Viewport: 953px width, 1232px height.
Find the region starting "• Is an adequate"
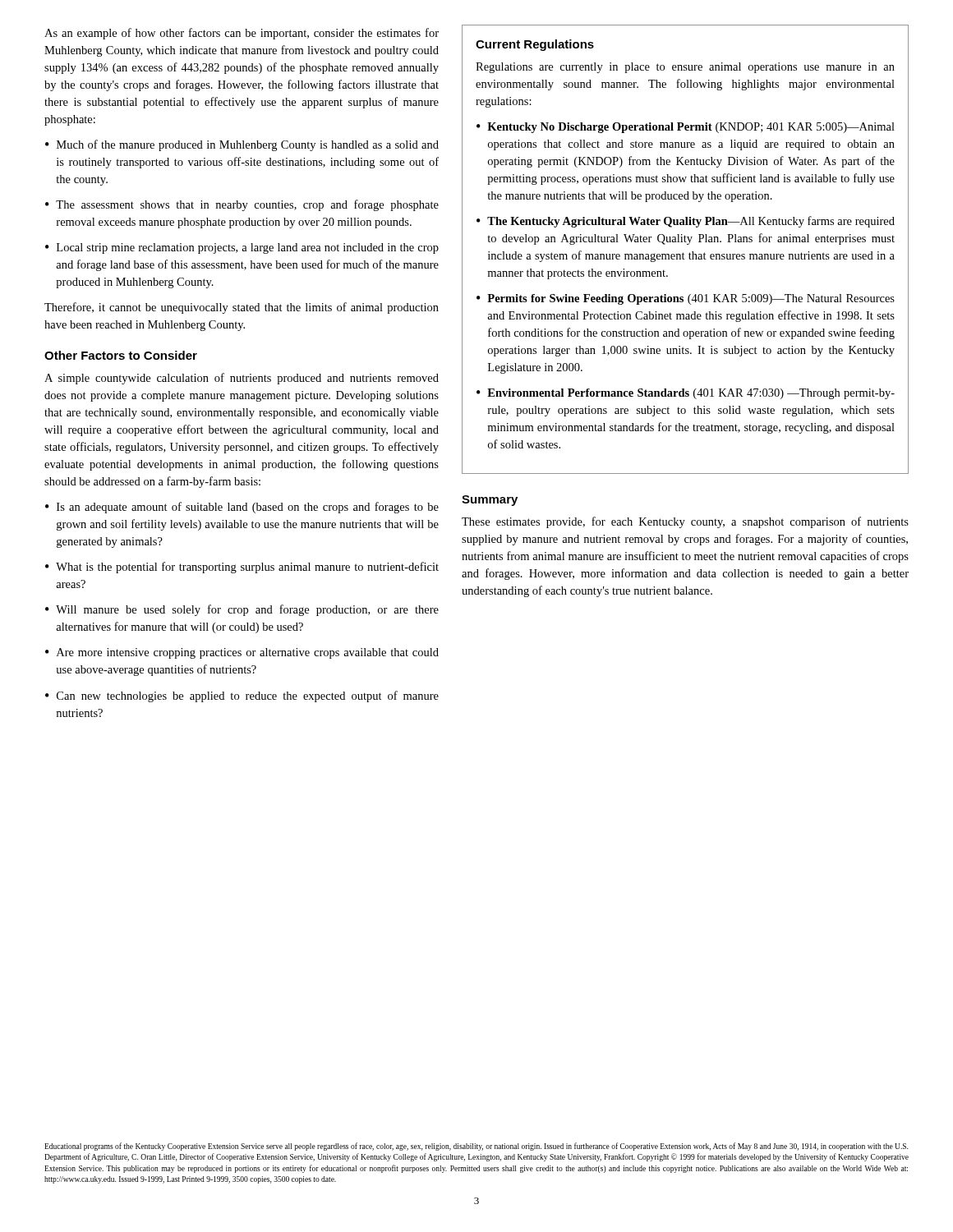pos(242,525)
